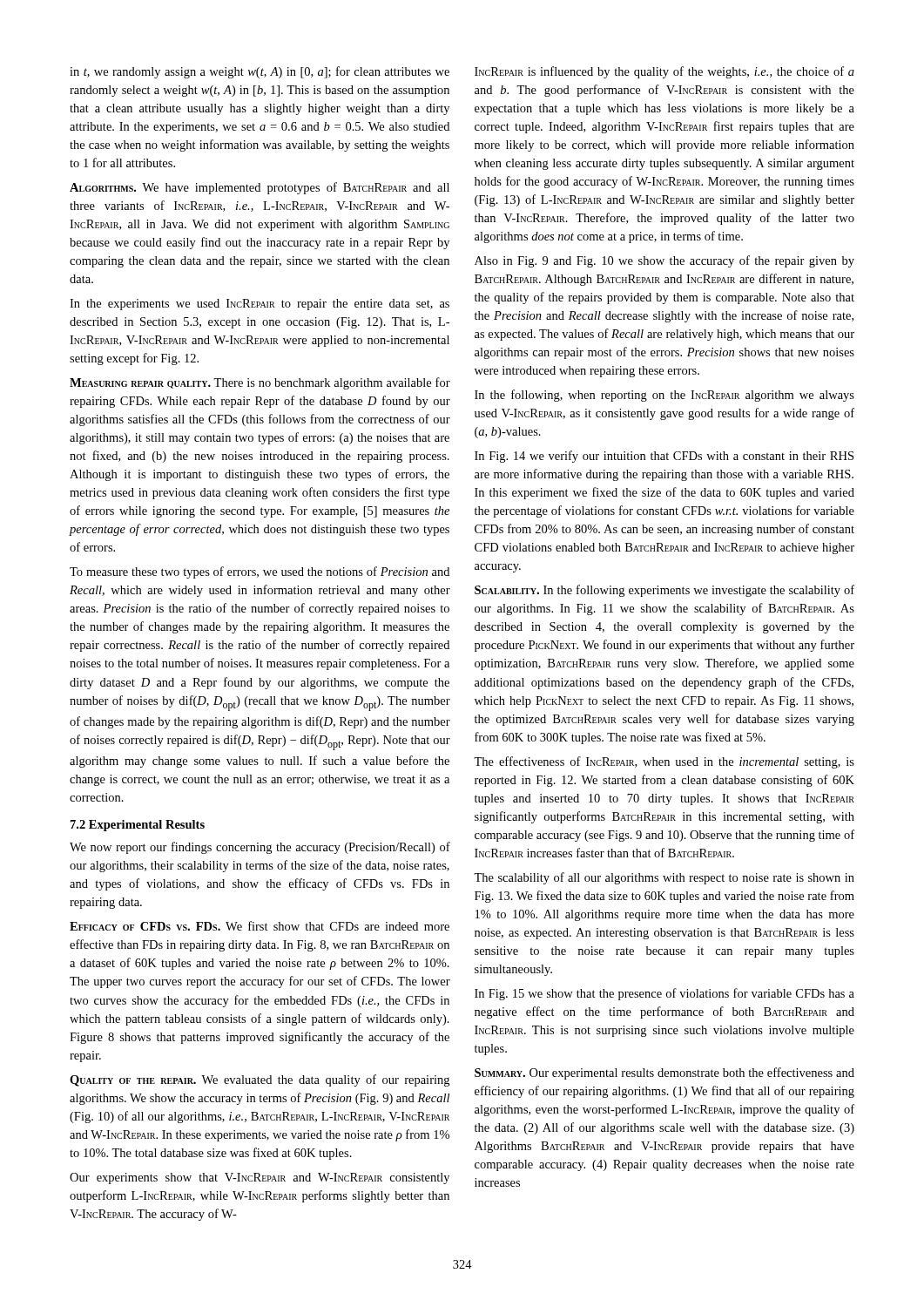
Task: Locate the text starting "We now report"
Action: 260,875
